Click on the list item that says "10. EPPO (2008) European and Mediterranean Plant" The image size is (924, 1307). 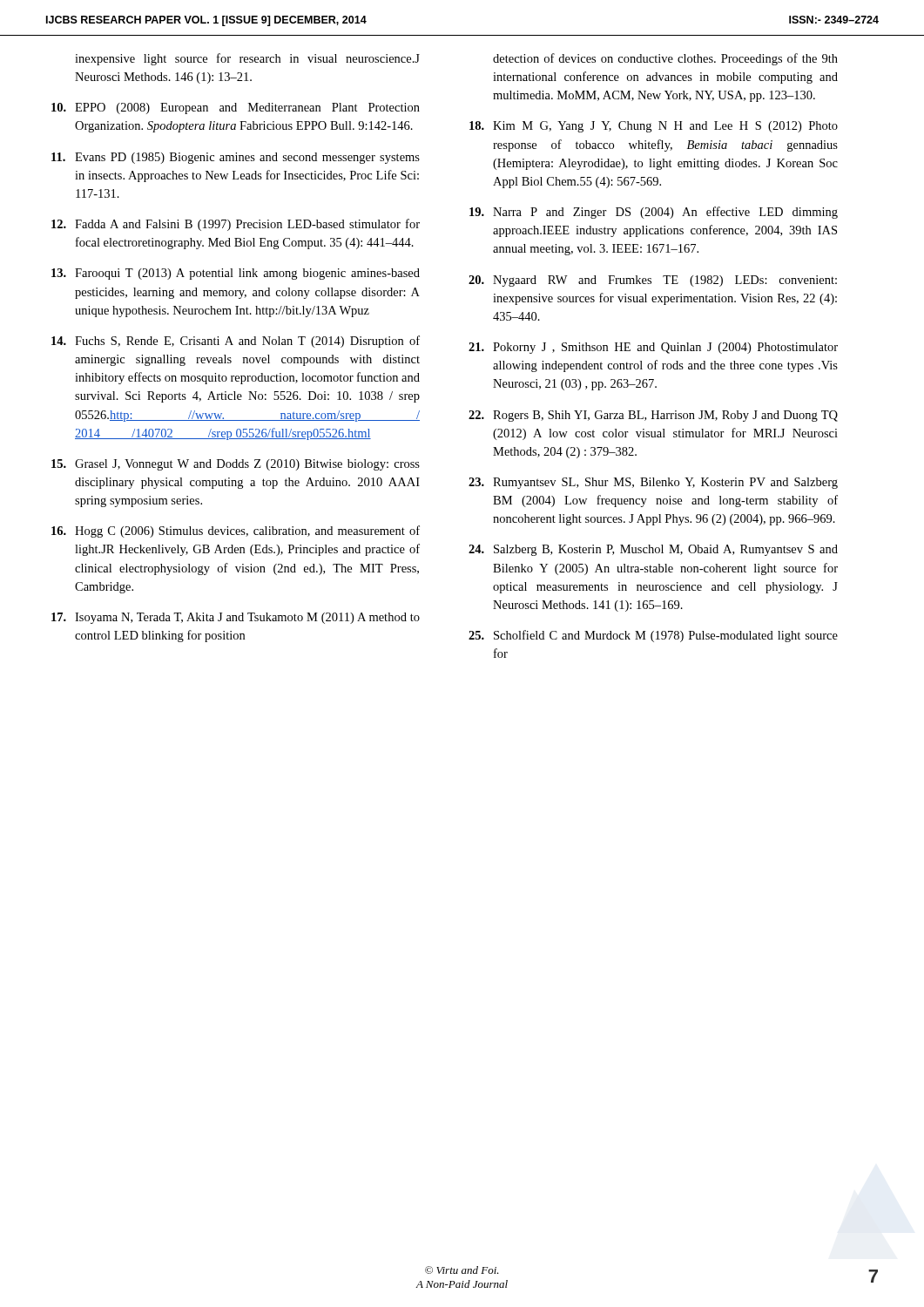point(235,117)
